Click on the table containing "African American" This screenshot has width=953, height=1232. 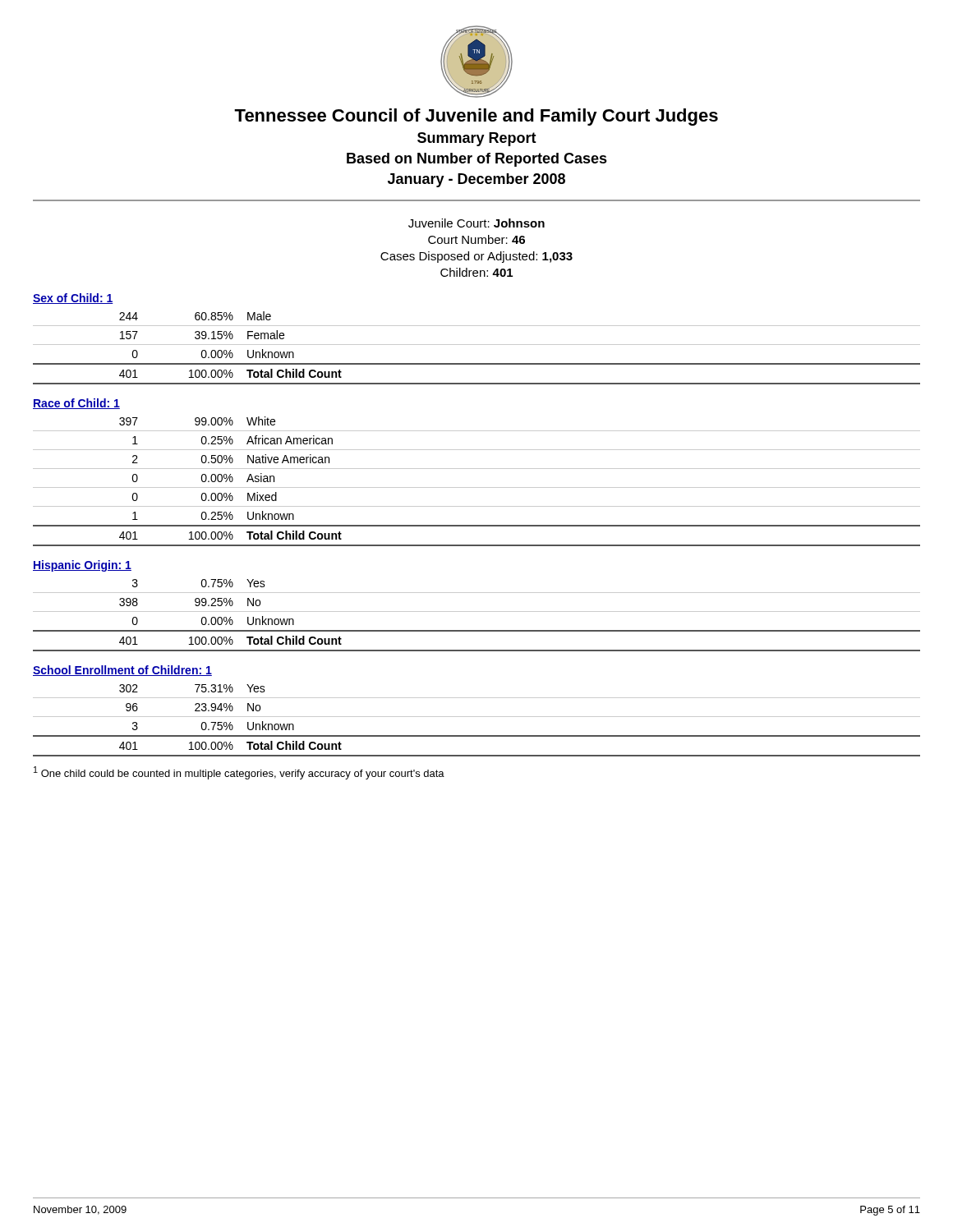point(476,479)
